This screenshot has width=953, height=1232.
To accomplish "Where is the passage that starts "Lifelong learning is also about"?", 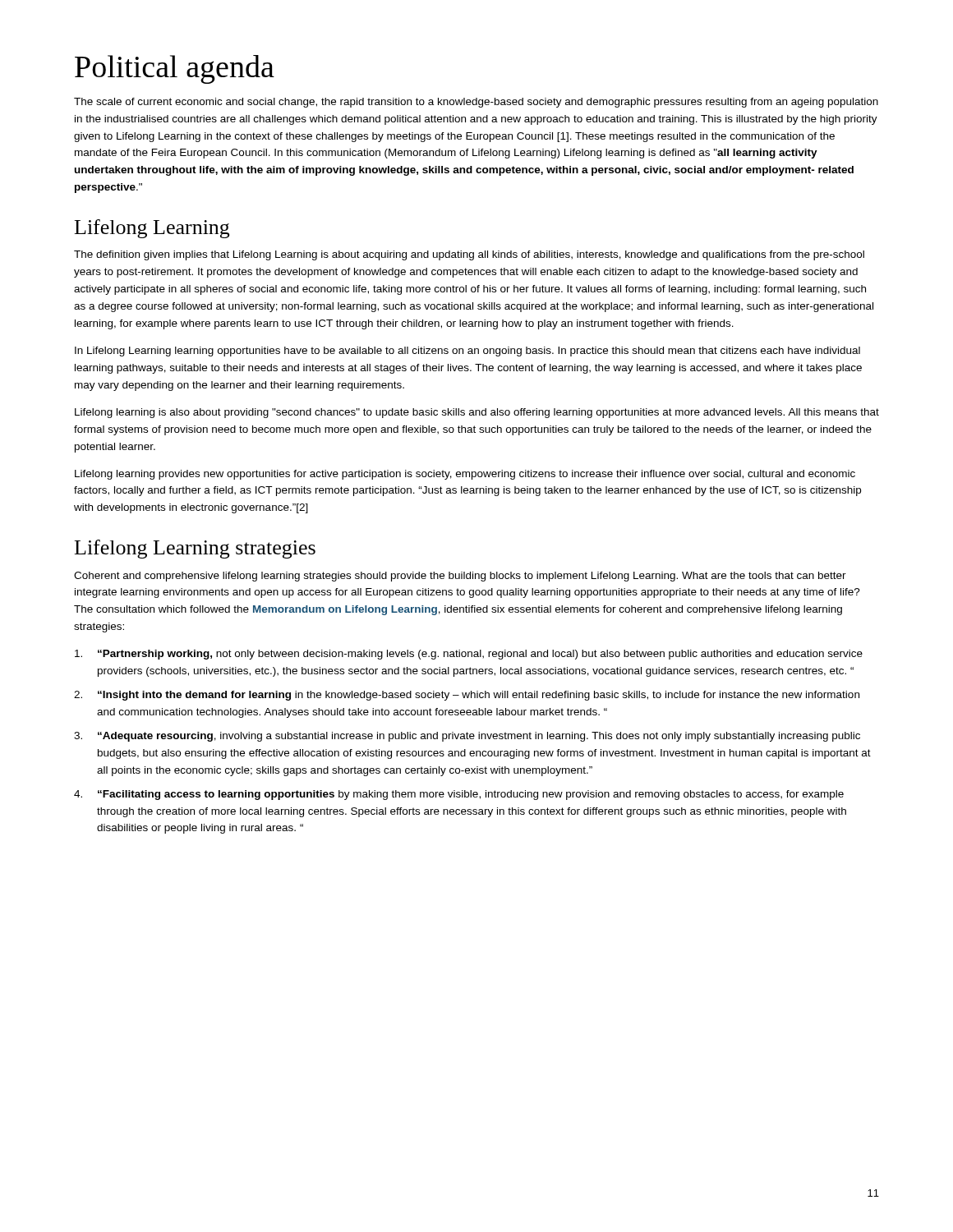I will (x=476, y=429).
